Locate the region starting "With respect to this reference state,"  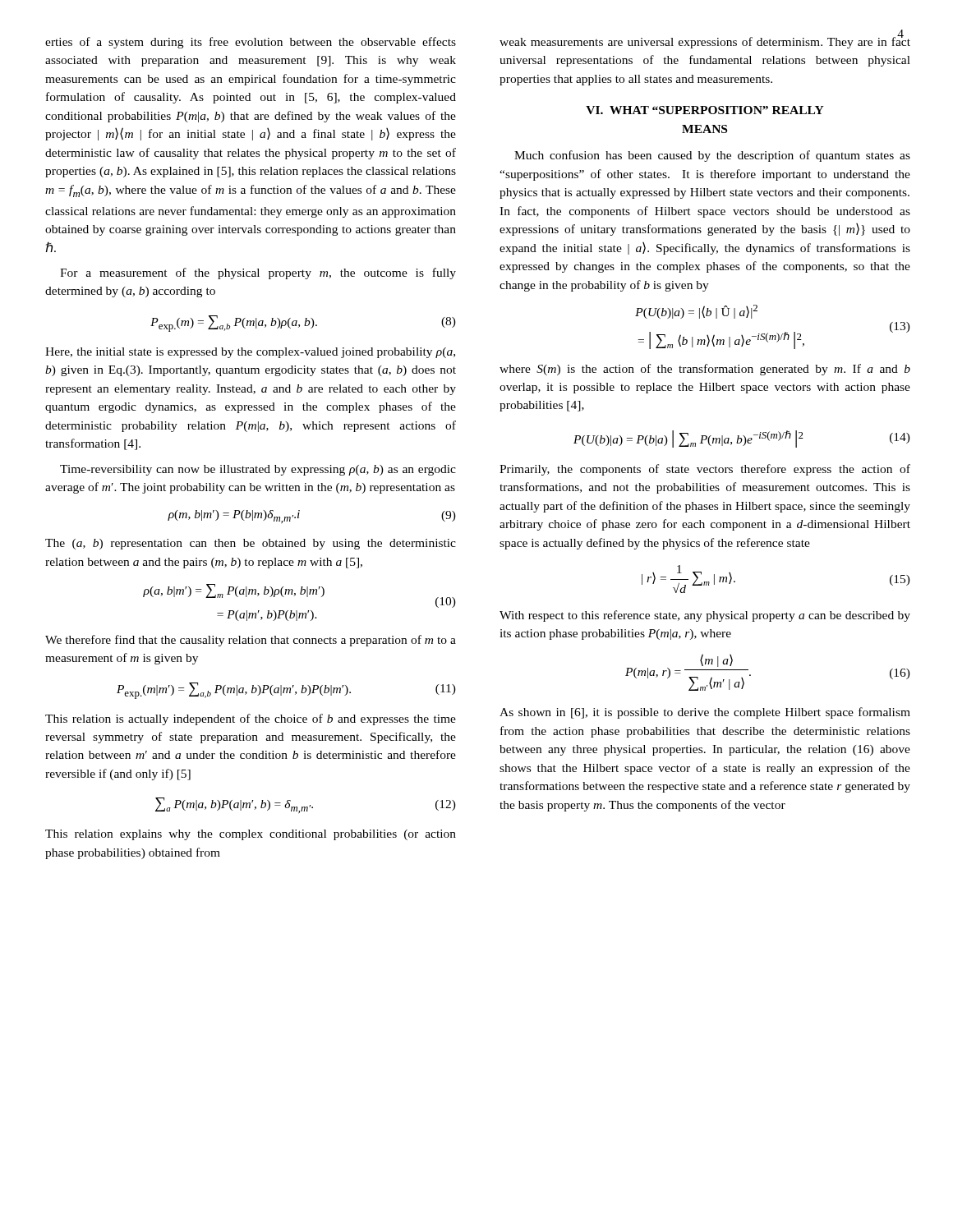pos(705,625)
